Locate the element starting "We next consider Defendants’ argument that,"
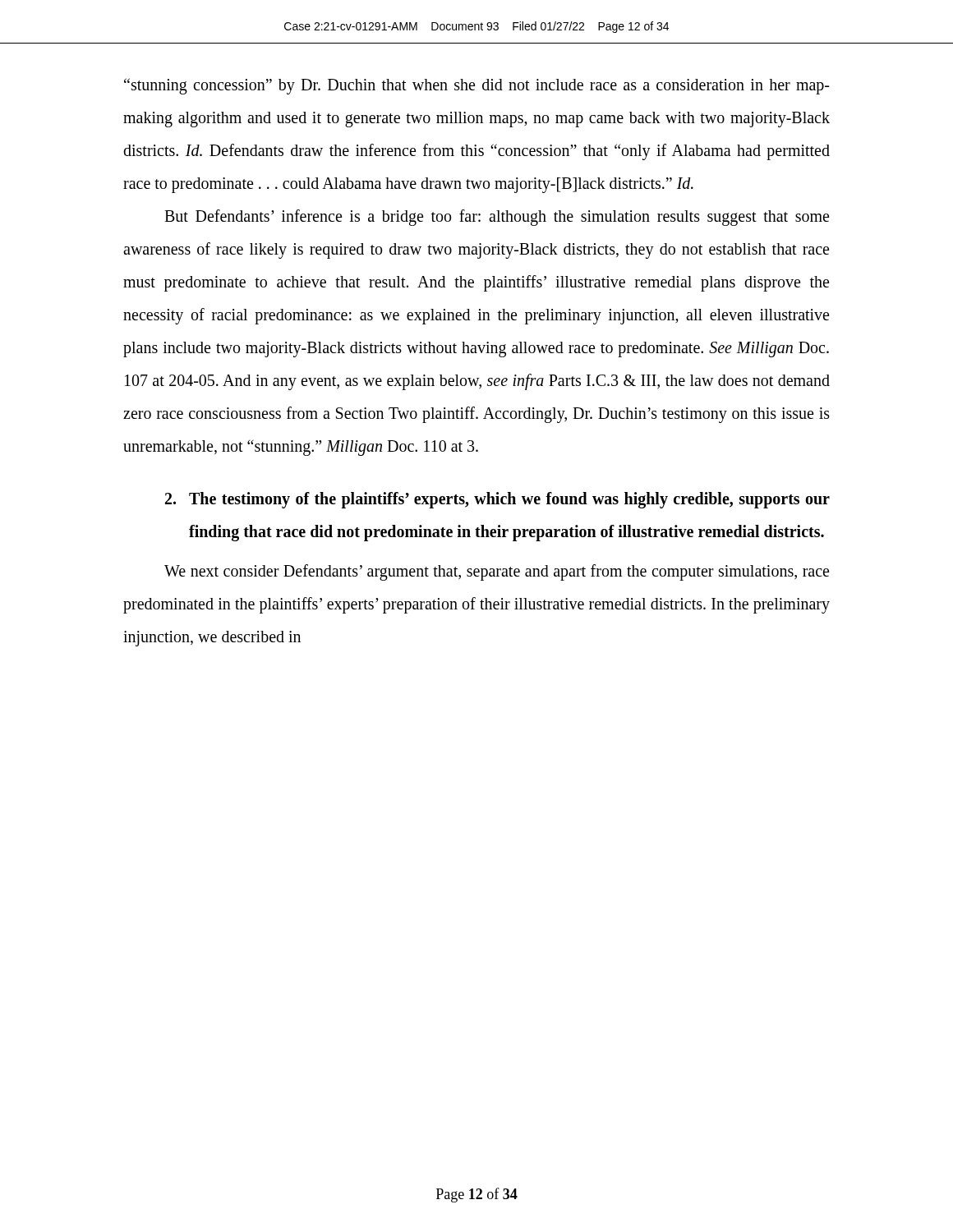This screenshot has height=1232, width=953. coord(476,604)
